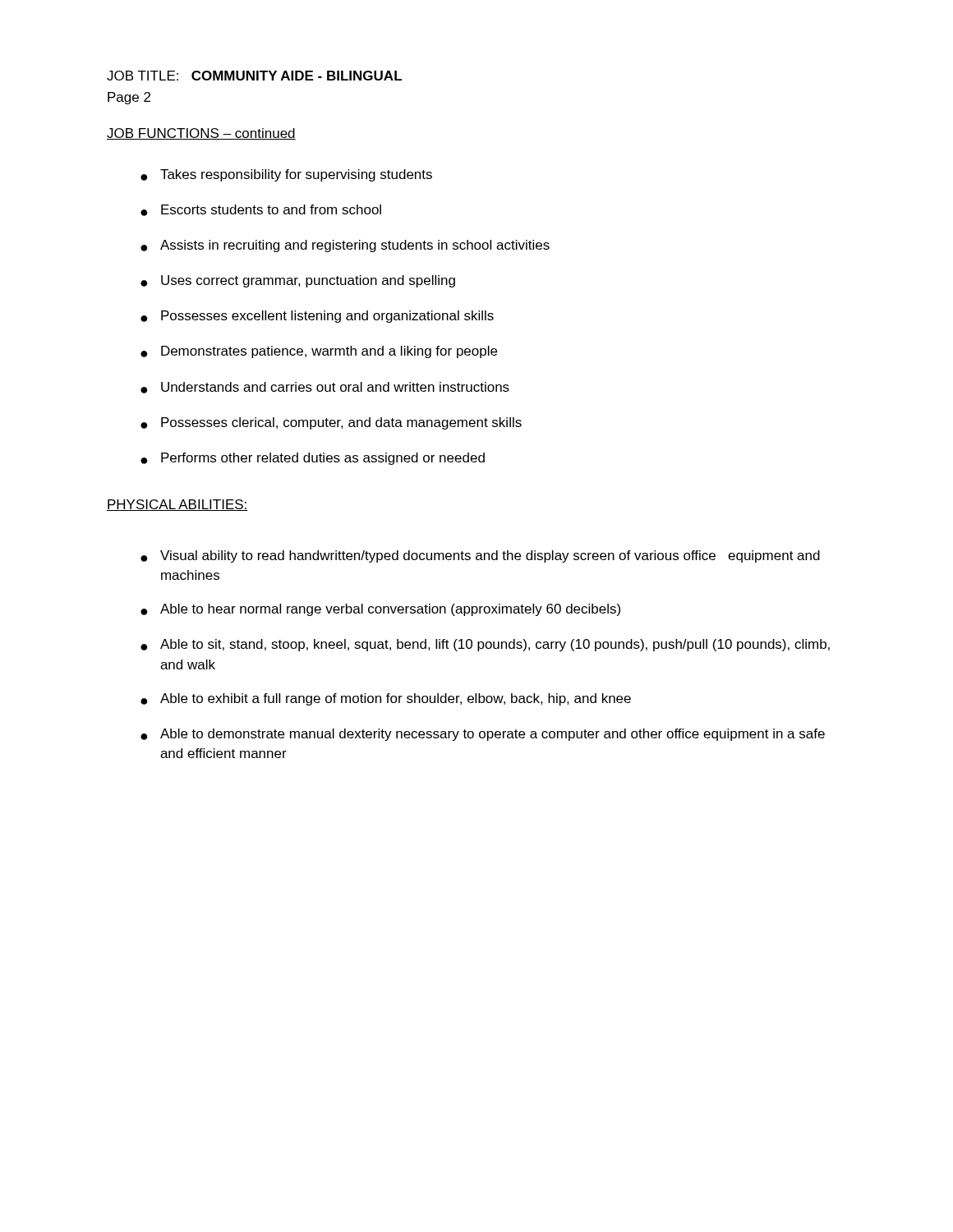Screen dimensions: 1232x953
Task: Point to the region starting "●Visual ability to"
Action: [493, 566]
